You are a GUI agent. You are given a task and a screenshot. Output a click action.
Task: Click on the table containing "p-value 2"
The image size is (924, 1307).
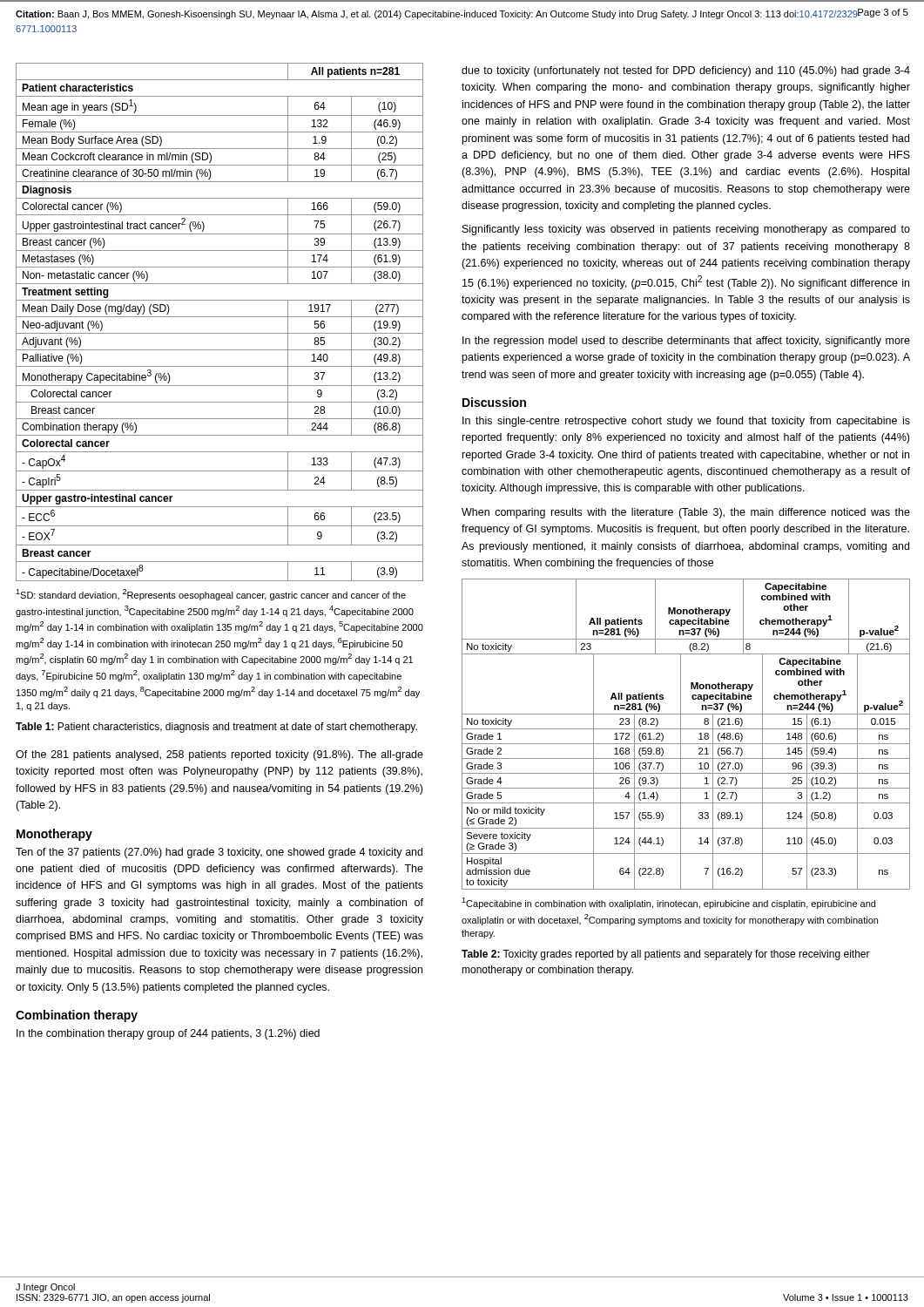pos(686,734)
